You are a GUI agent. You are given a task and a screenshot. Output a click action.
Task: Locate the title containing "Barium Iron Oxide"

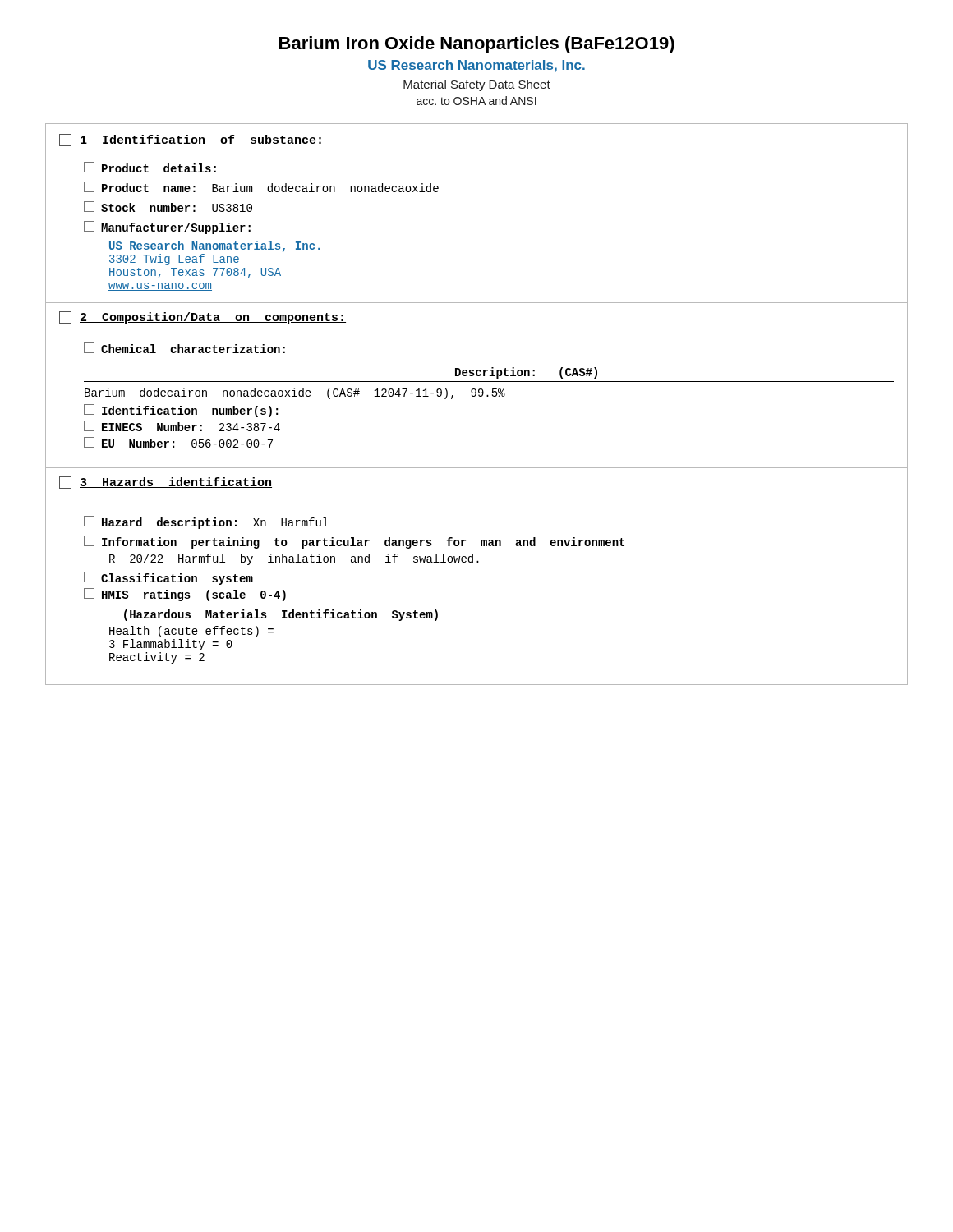click(476, 43)
